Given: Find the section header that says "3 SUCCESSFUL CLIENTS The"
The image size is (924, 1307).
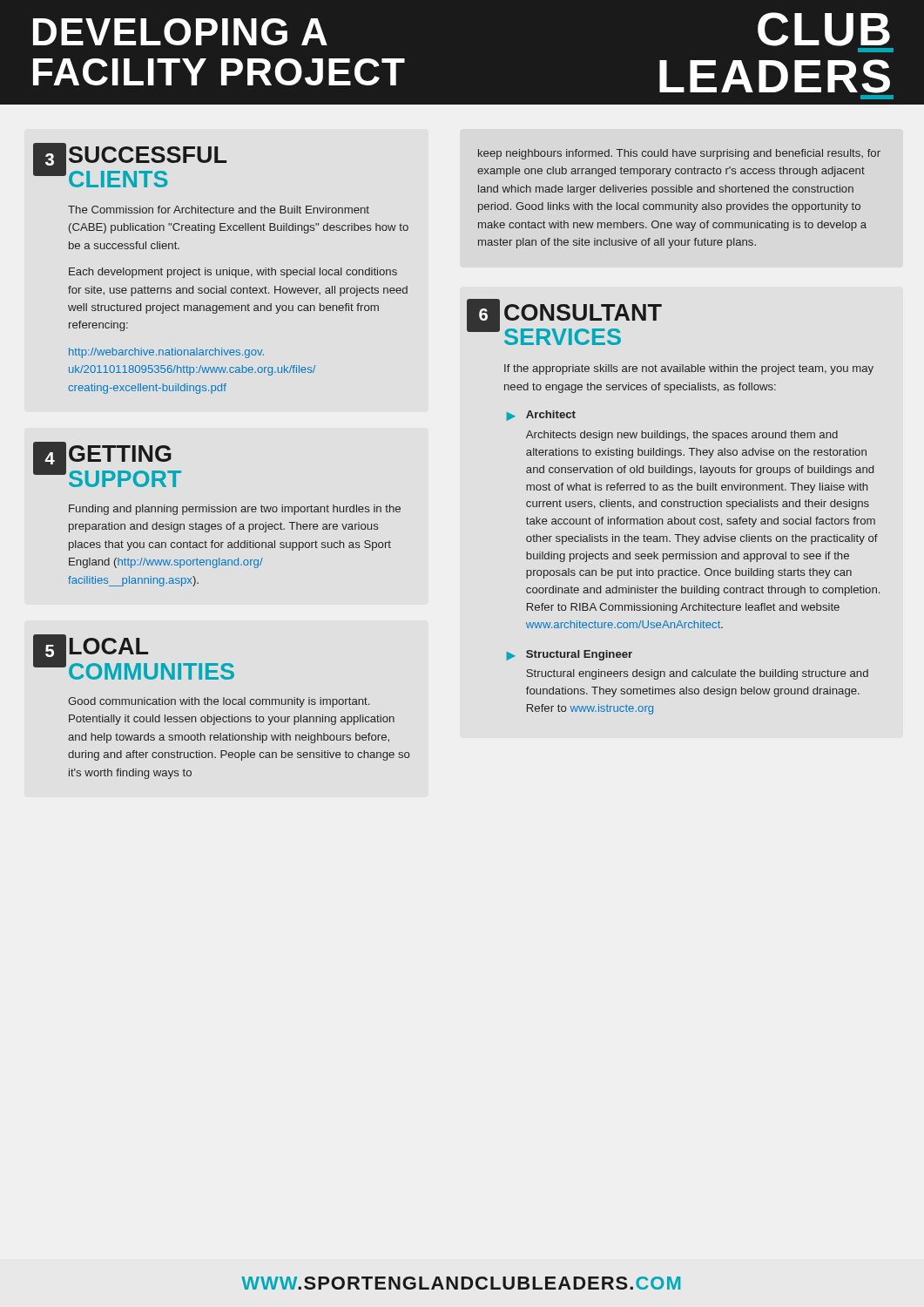Looking at the screenshot, I should click(222, 269).
